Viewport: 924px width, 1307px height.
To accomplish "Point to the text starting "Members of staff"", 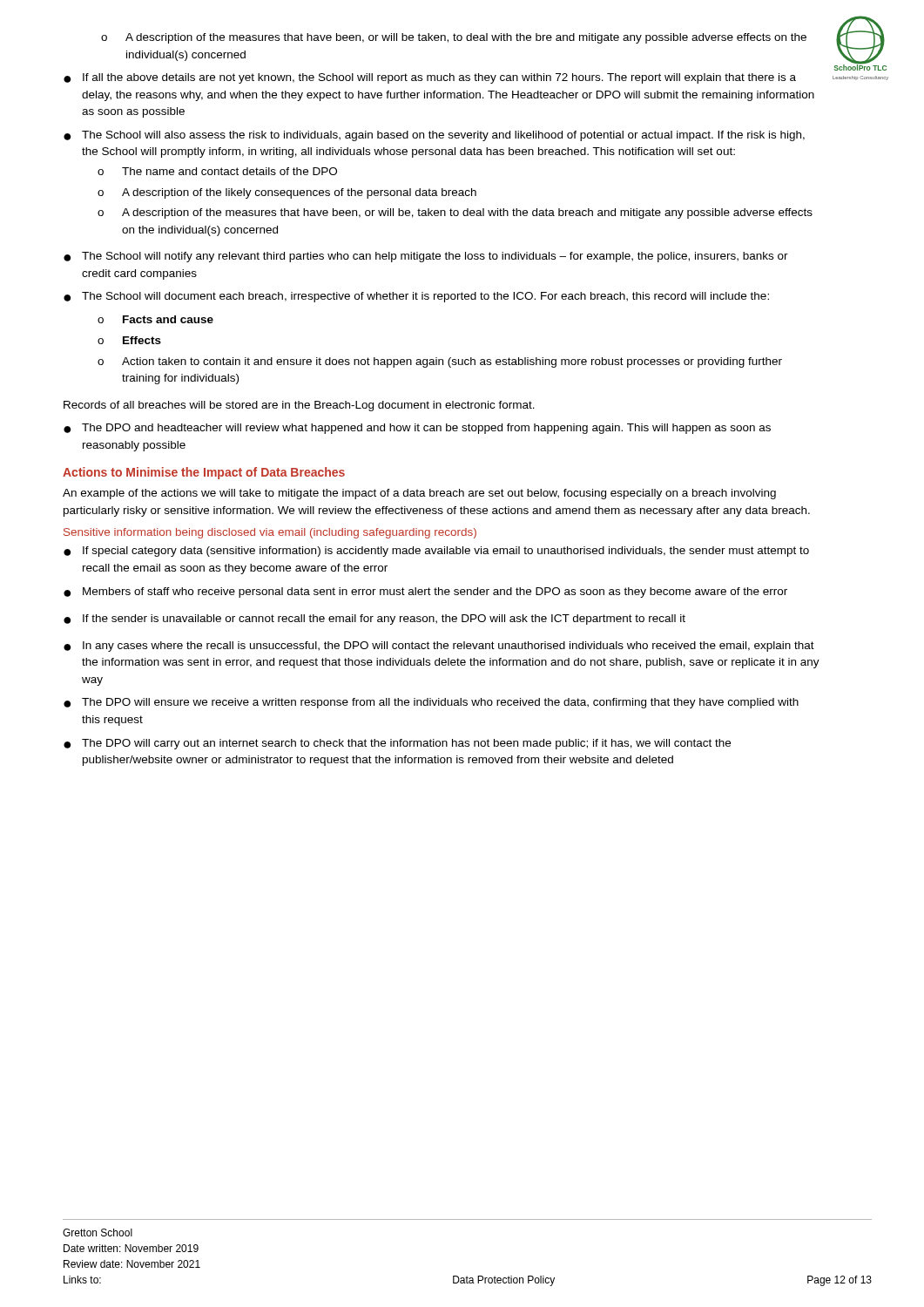I will pos(435,591).
